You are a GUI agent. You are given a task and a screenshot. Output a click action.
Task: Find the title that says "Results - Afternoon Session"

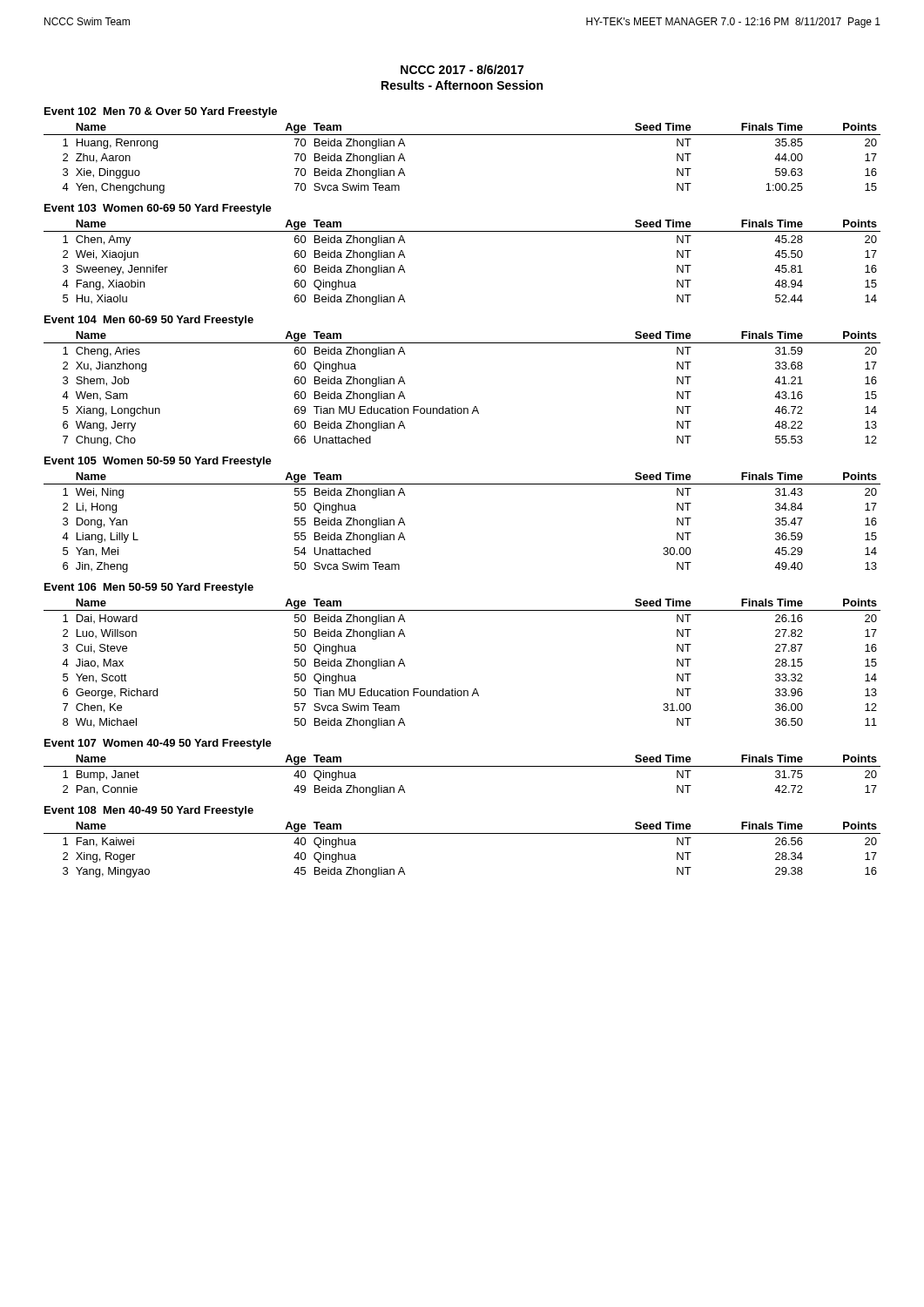(462, 85)
